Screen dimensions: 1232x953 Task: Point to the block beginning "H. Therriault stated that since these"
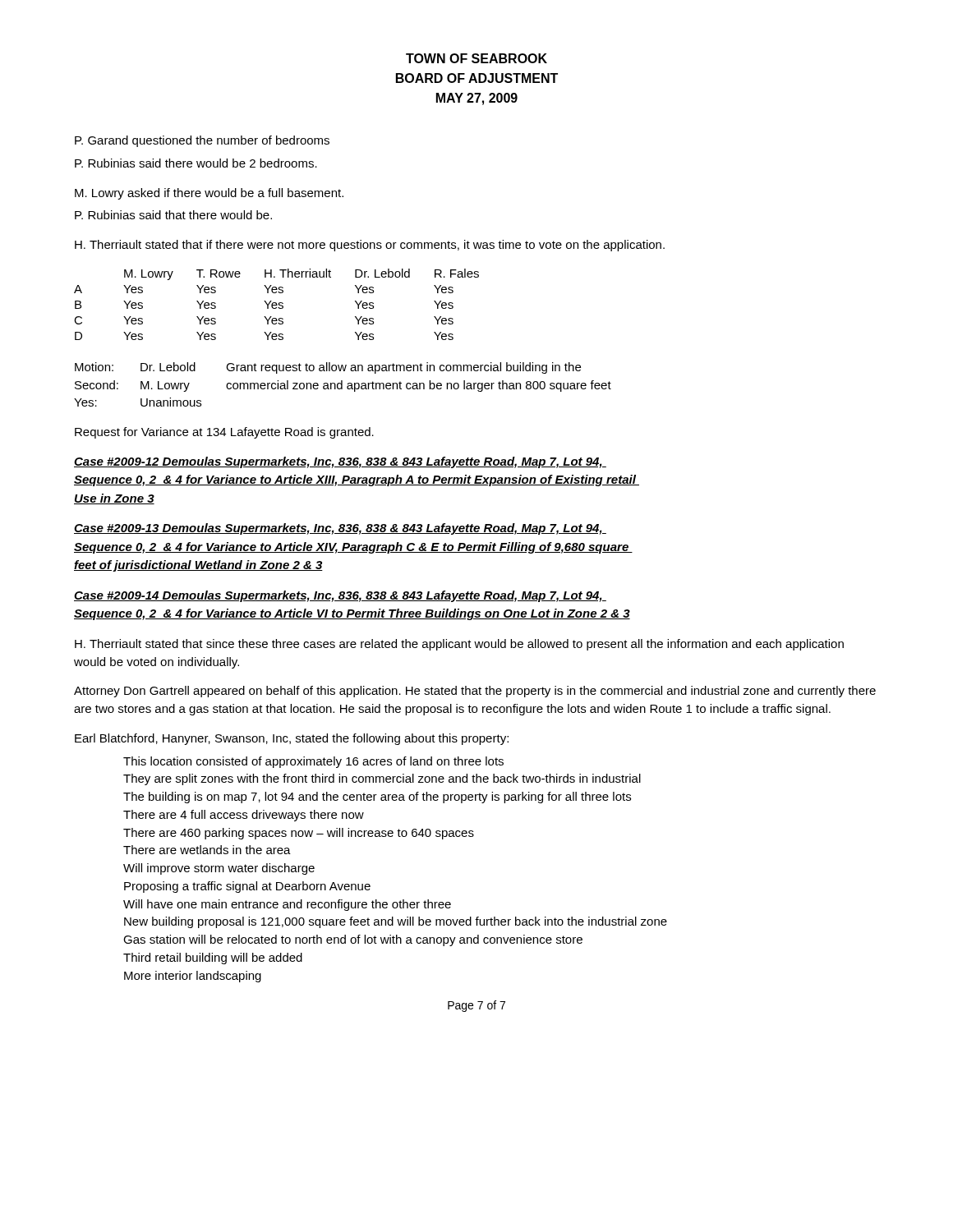tap(459, 652)
